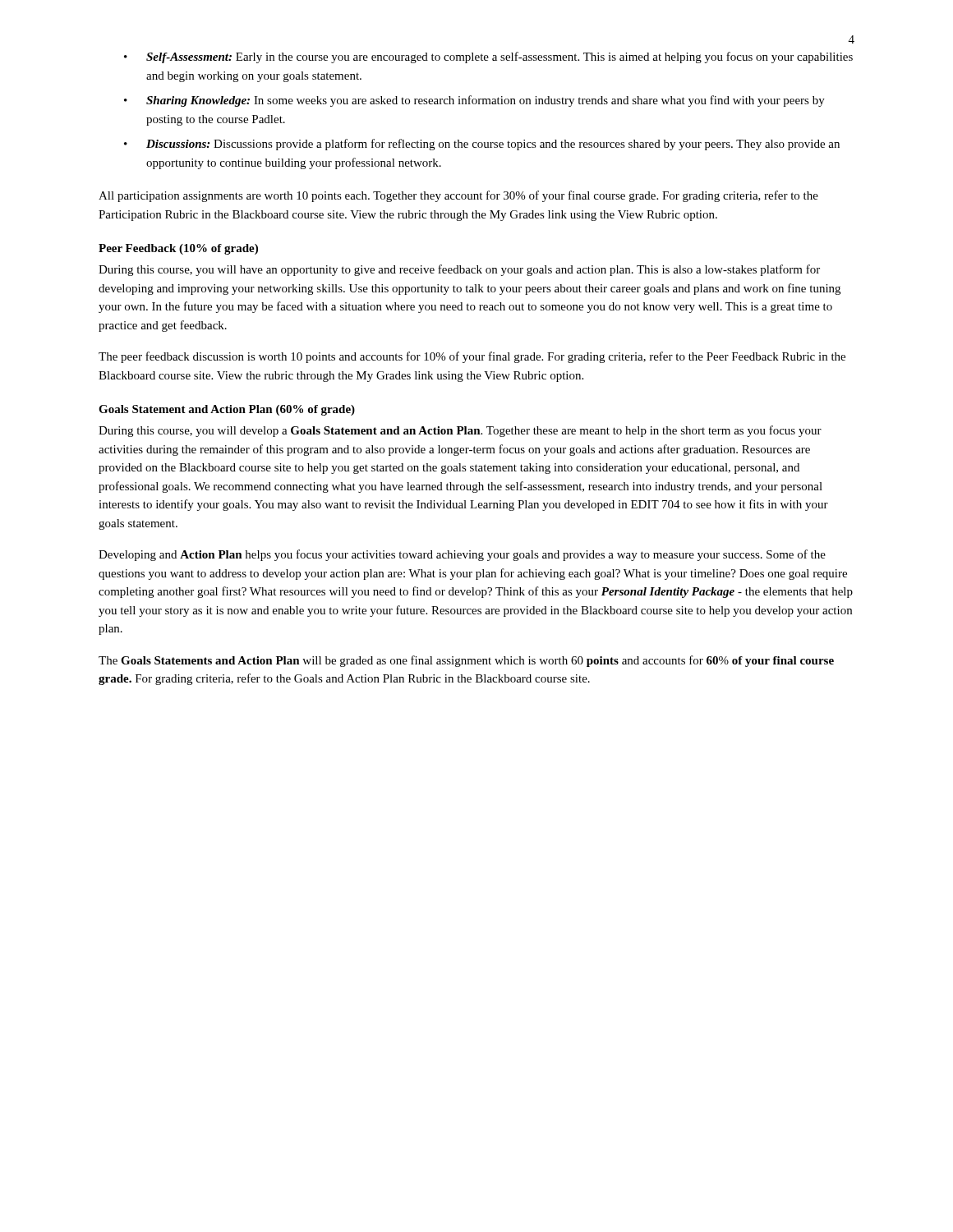Viewport: 953px width, 1232px height.
Task: Find the list item that reads "• Discussions: Discussions provide a platform"
Action: click(x=476, y=153)
